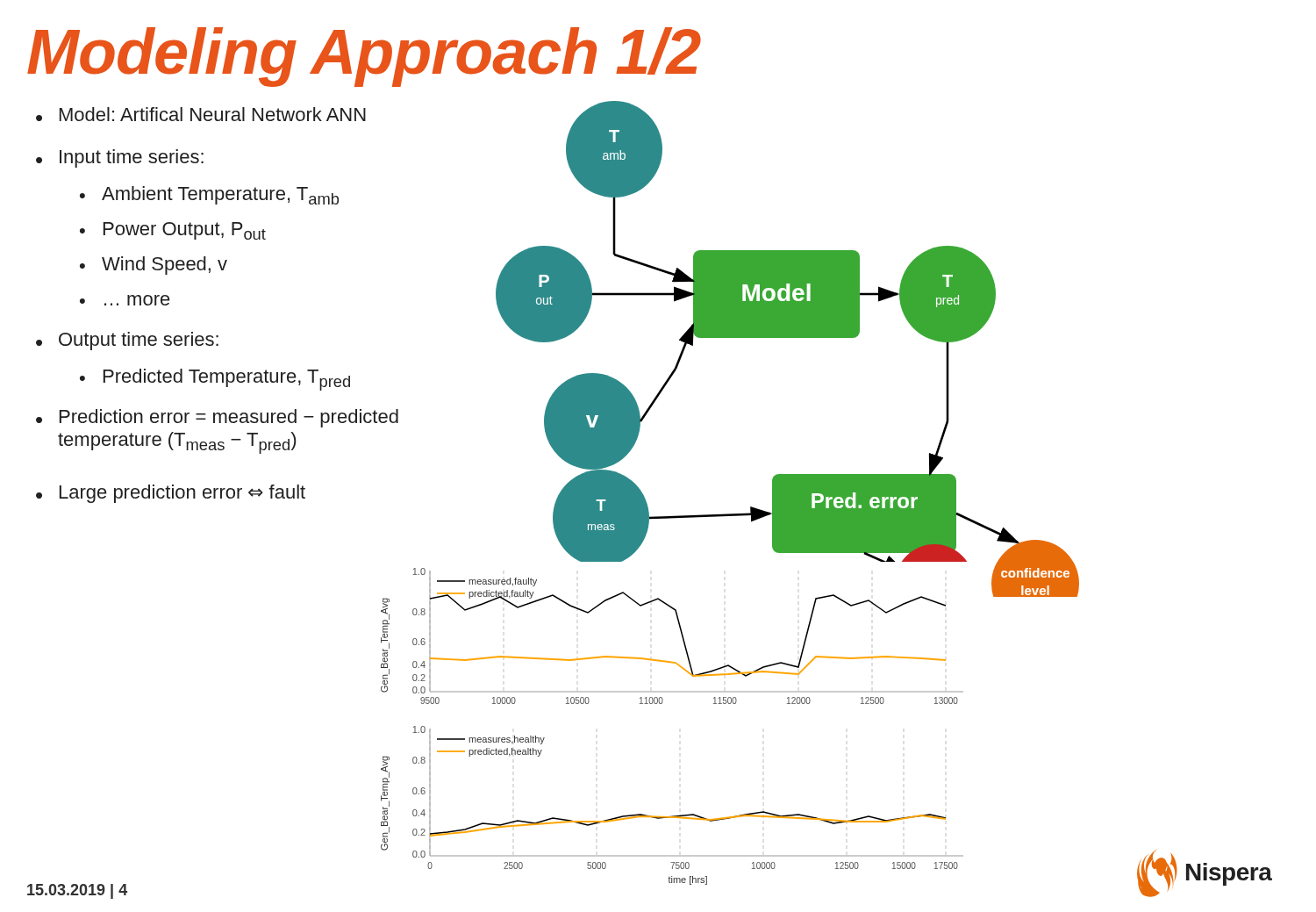Click where it says "• … more"
Viewport: 1316px width, 912px height.
click(x=125, y=301)
